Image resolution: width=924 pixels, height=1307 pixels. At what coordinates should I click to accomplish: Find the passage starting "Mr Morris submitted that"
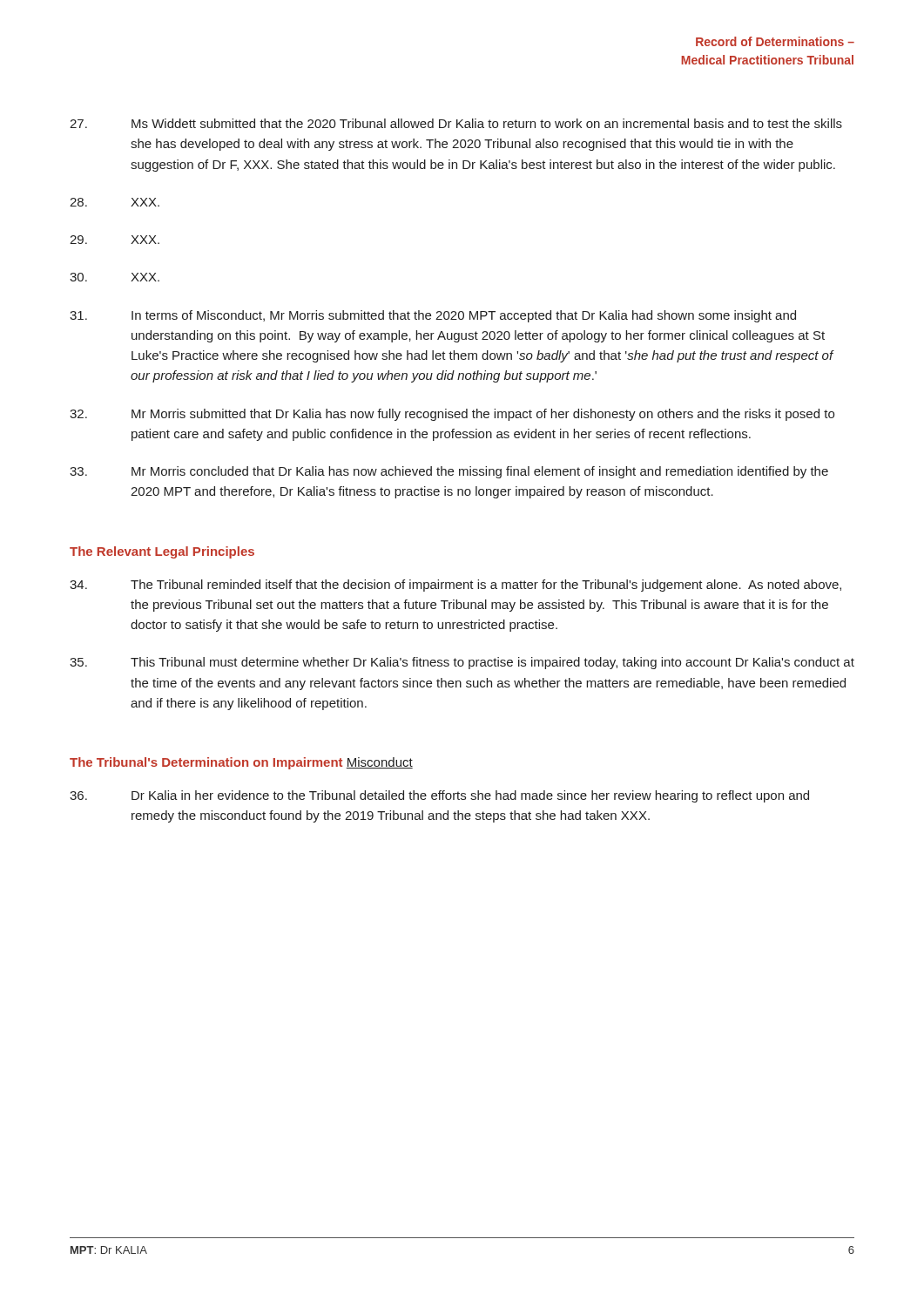coord(462,423)
